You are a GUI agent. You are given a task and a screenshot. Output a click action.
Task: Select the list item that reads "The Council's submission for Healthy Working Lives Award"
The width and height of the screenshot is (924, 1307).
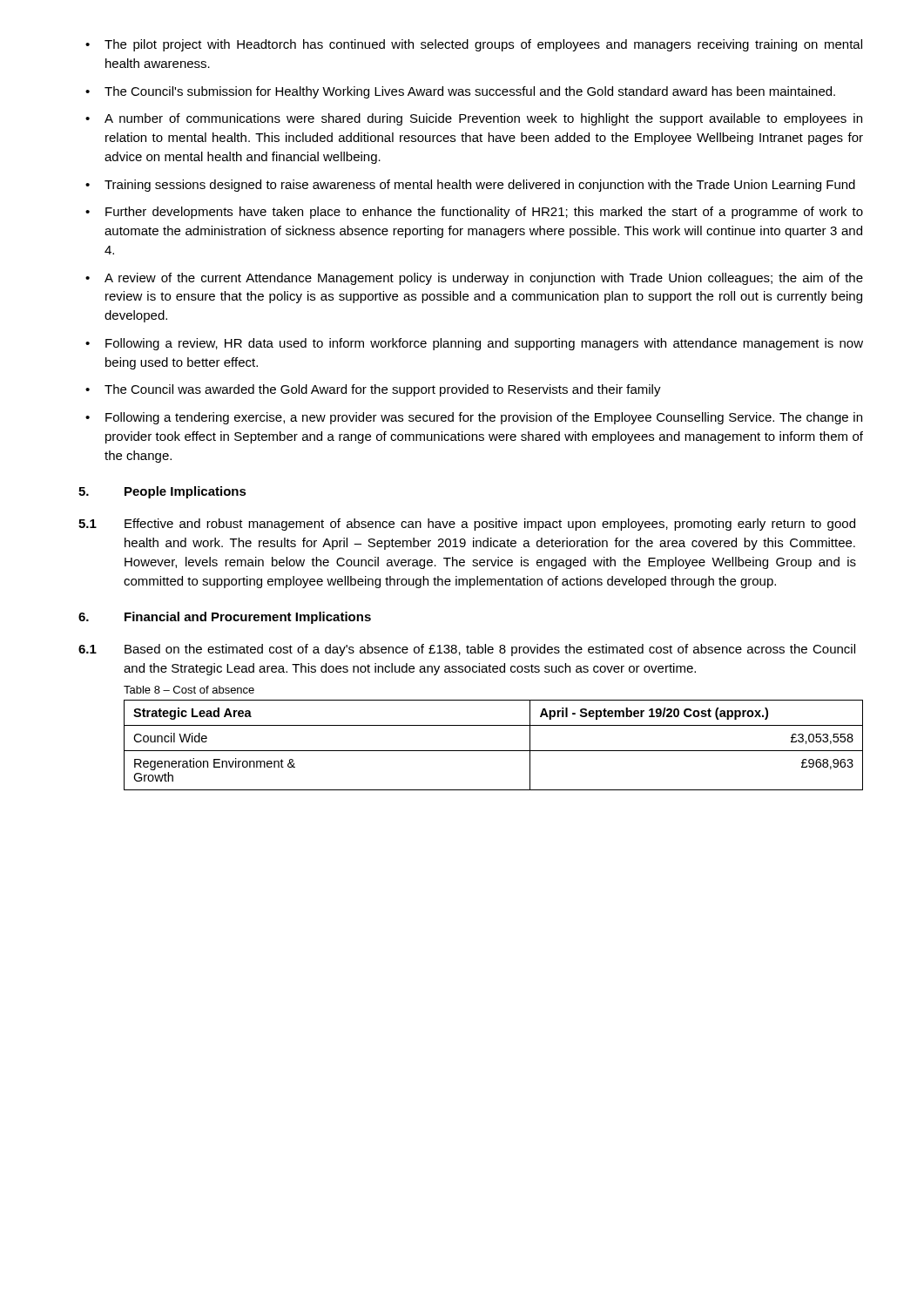[x=470, y=91]
